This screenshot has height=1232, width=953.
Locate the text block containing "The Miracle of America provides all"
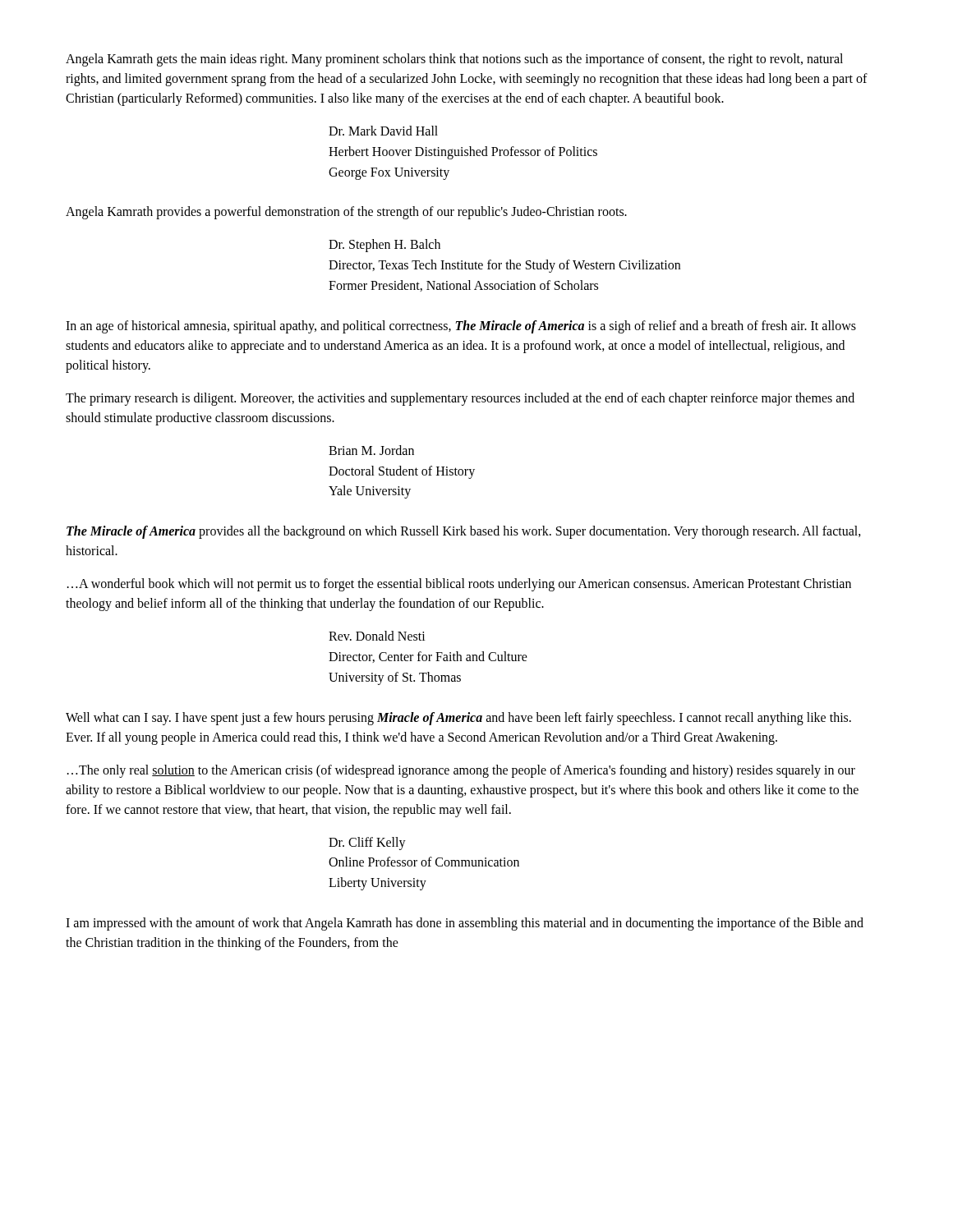click(x=468, y=541)
